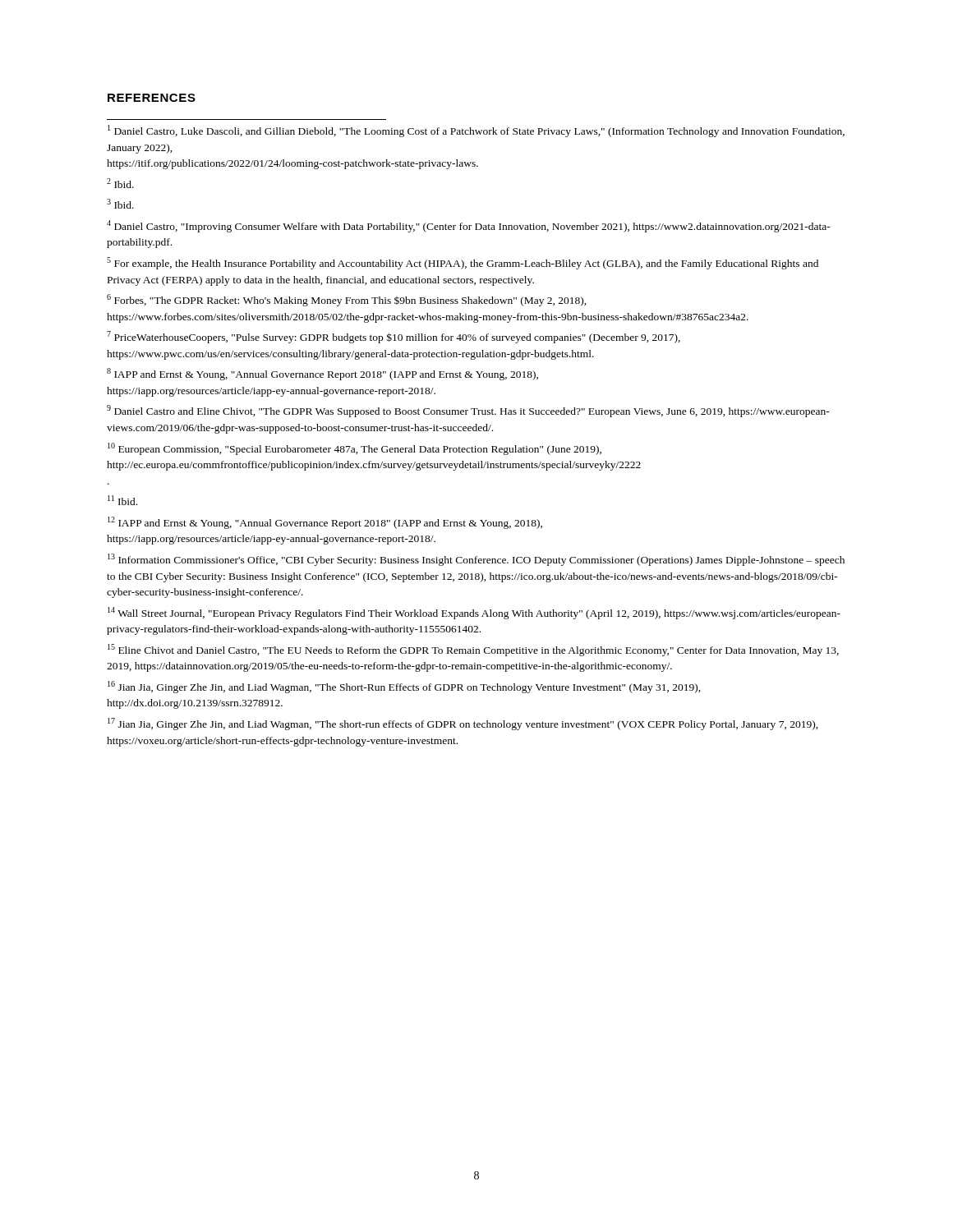Find the block on this page that starts "10 European Commission,"
This screenshot has width=953, height=1232.
[374, 464]
